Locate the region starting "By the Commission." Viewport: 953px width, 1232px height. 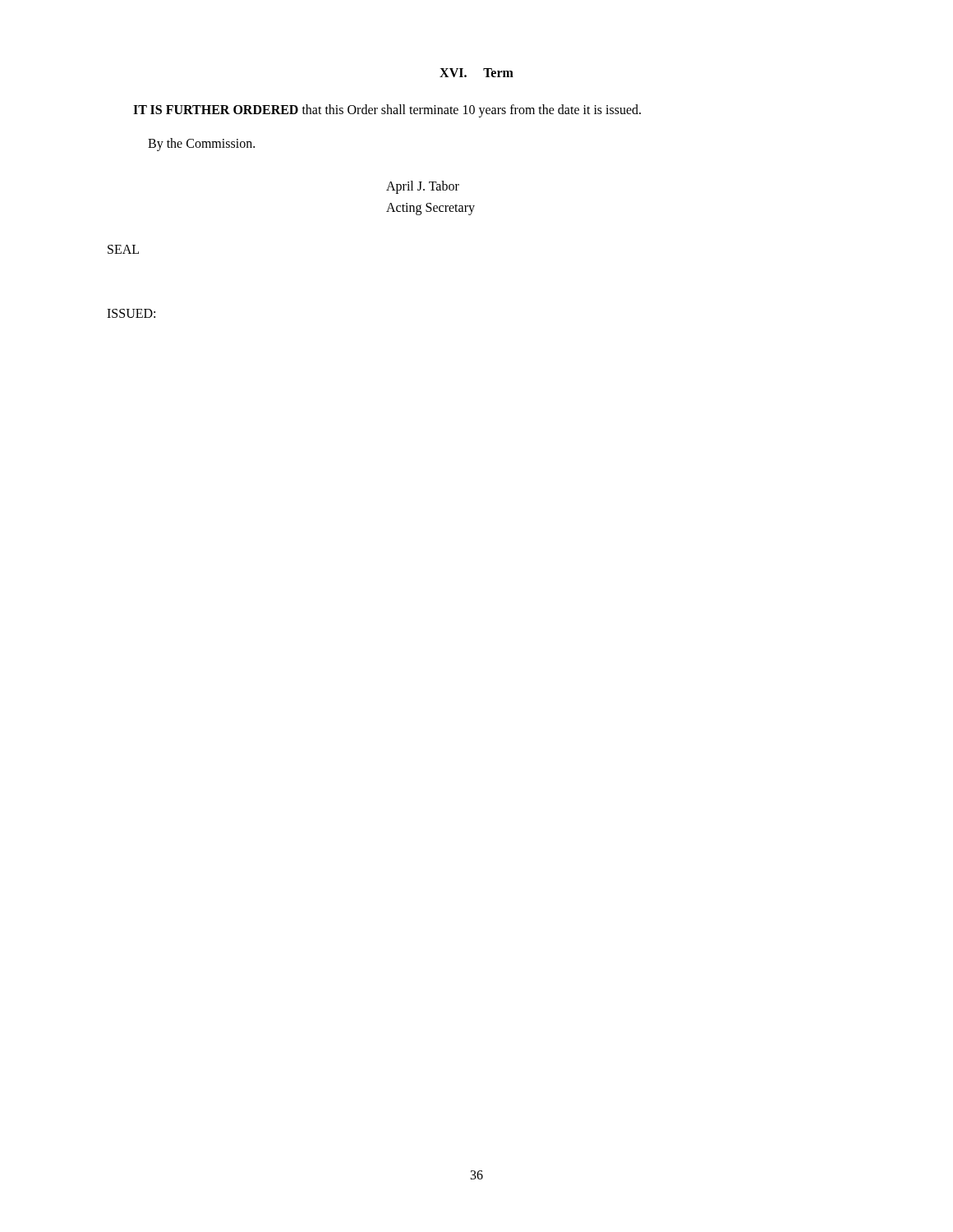202,143
